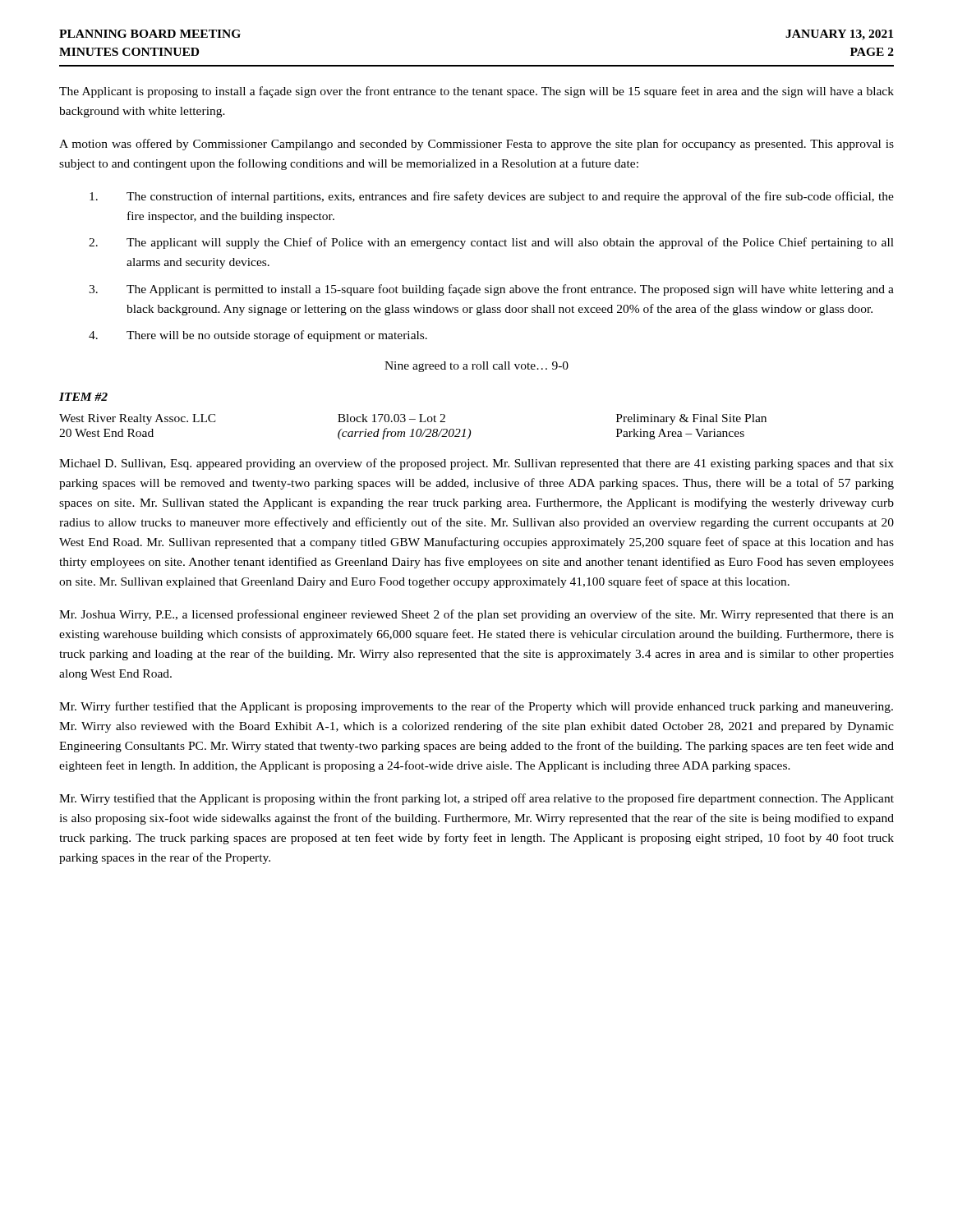This screenshot has height=1232, width=953.
Task: Navigate to the element starting "Nine agreed to a roll call vote…"
Action: [476, 365]
